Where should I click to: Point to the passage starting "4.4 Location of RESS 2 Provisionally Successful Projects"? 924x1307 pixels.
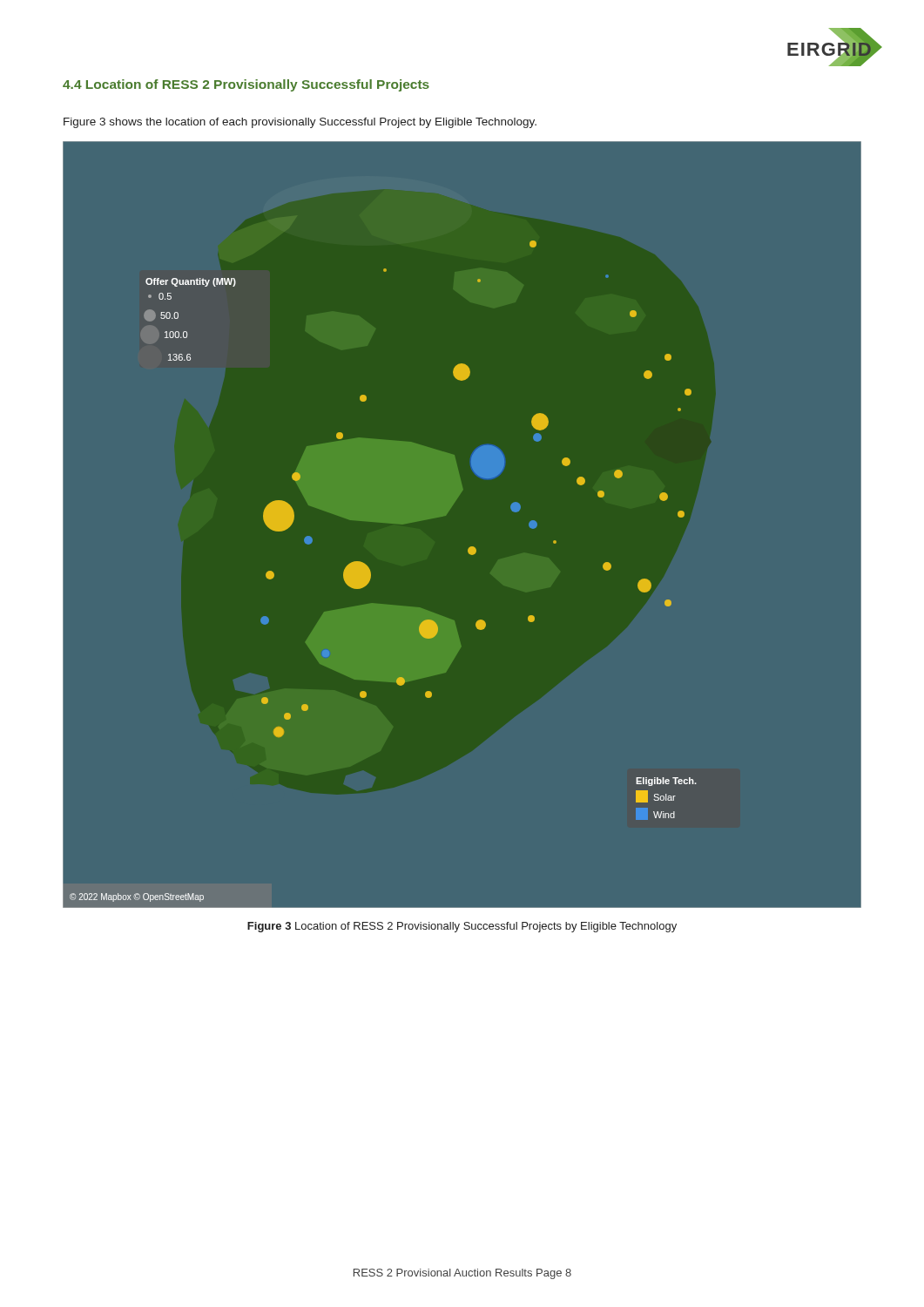[x=246, y=84]
